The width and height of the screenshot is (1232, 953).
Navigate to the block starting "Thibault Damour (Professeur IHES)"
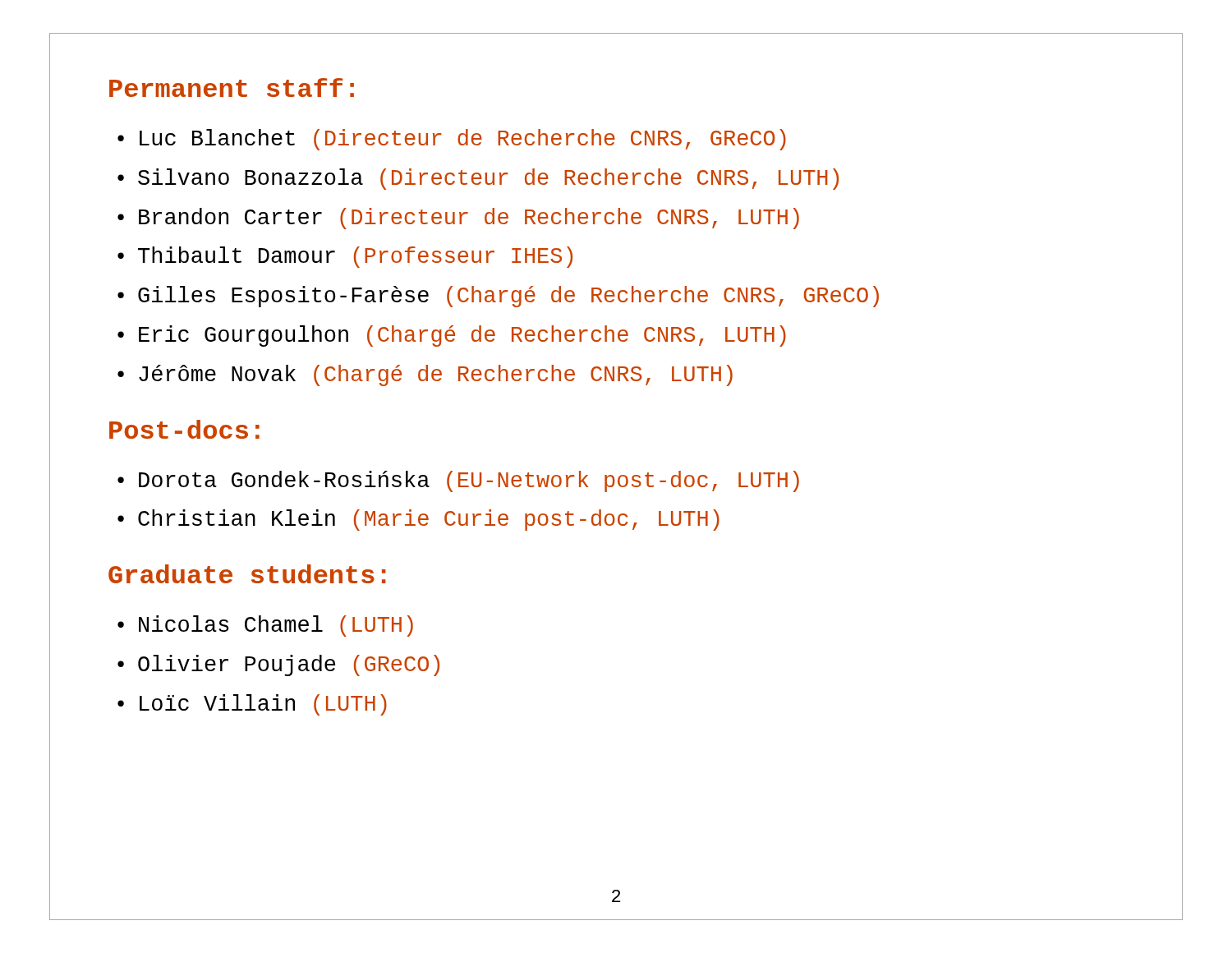click(x=357, y=257)
